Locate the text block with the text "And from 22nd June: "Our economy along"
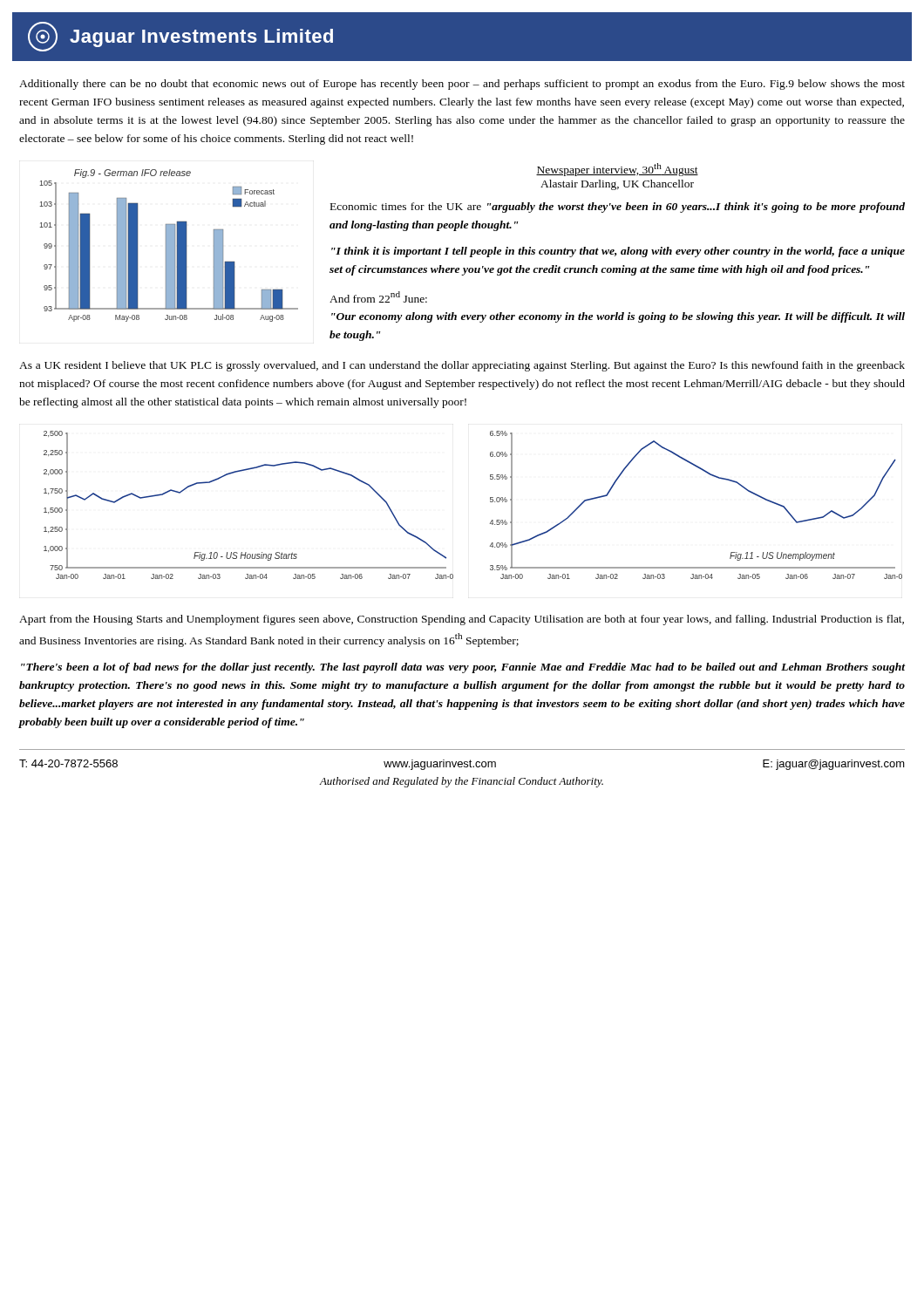The image size is (924, 1308). click(x=617, y=315)
